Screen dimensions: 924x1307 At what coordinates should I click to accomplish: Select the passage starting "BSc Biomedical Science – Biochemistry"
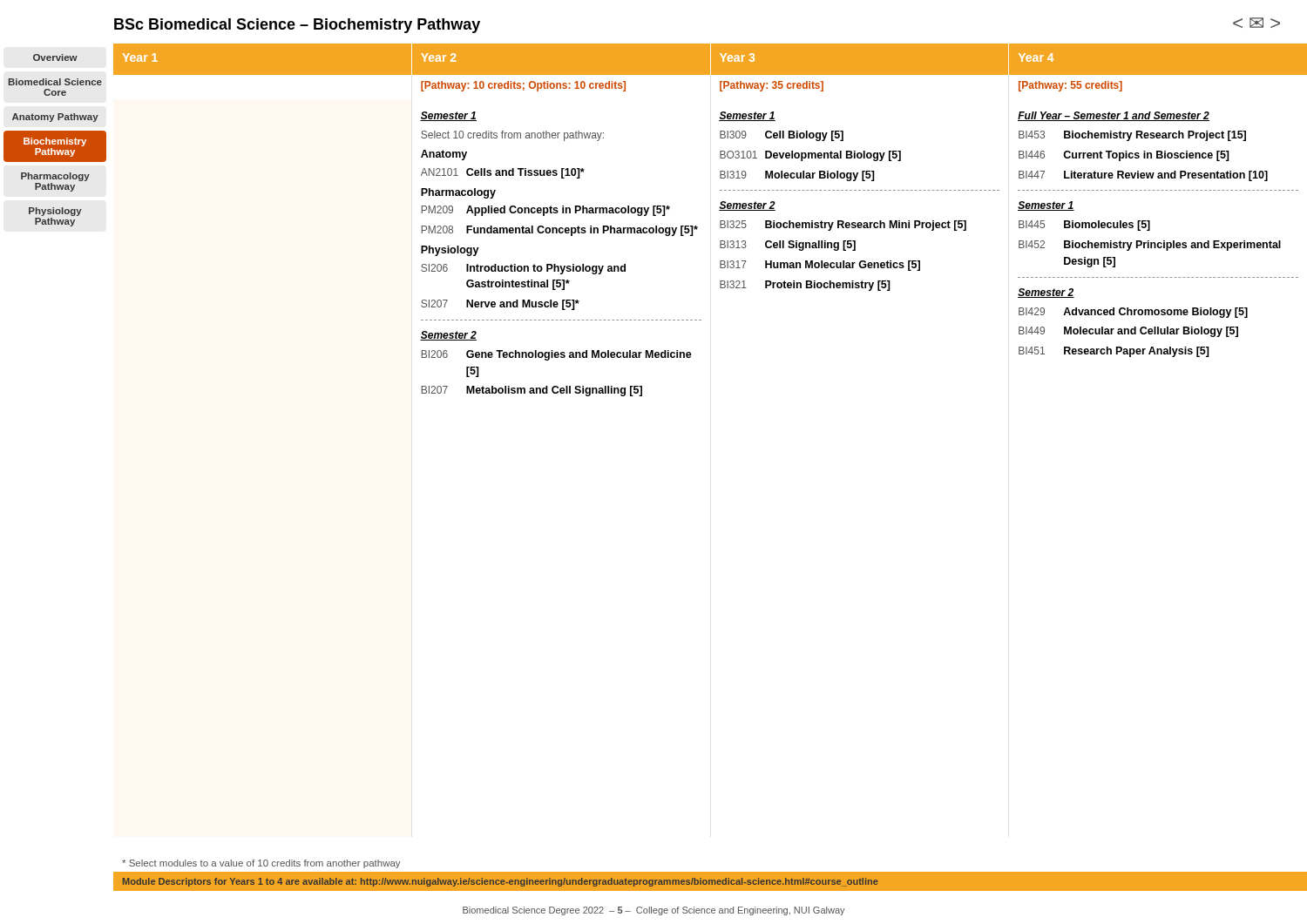point(297,24)
